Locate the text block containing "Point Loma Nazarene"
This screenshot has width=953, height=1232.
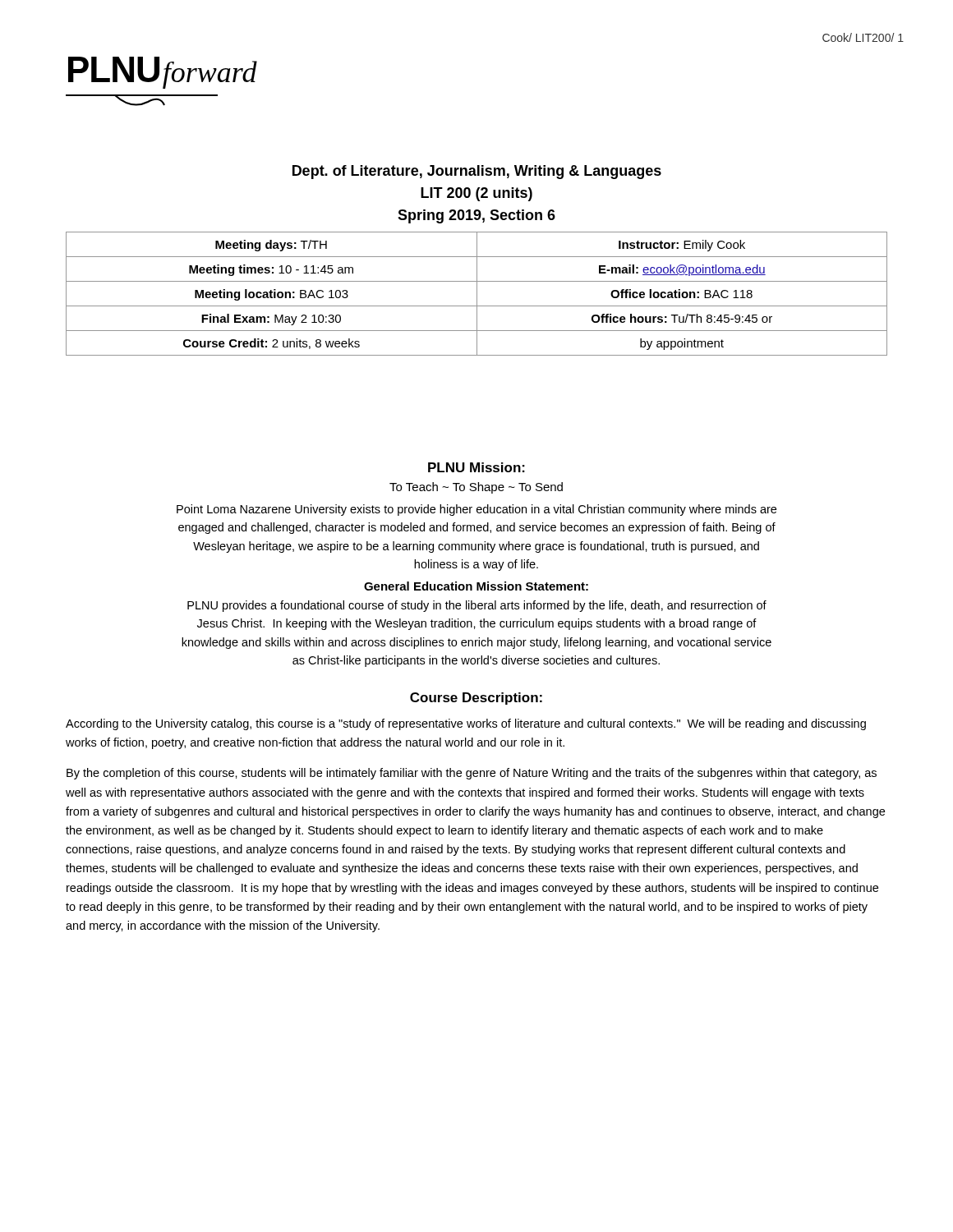pyautogui.click(x=476, y=537)
